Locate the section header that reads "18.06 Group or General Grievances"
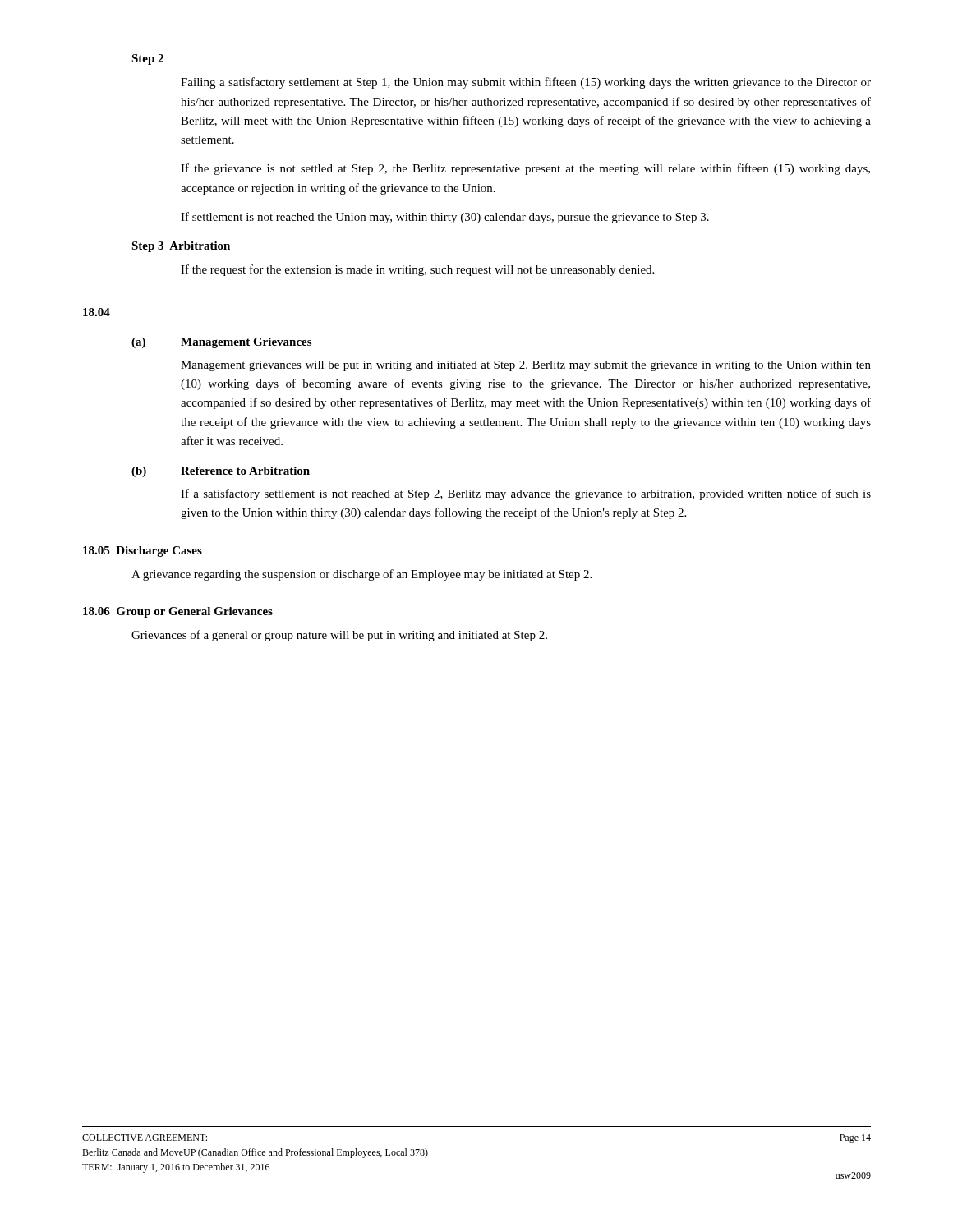The width and height of the screenshot is (953, 1232). click(x=178, y=612)
